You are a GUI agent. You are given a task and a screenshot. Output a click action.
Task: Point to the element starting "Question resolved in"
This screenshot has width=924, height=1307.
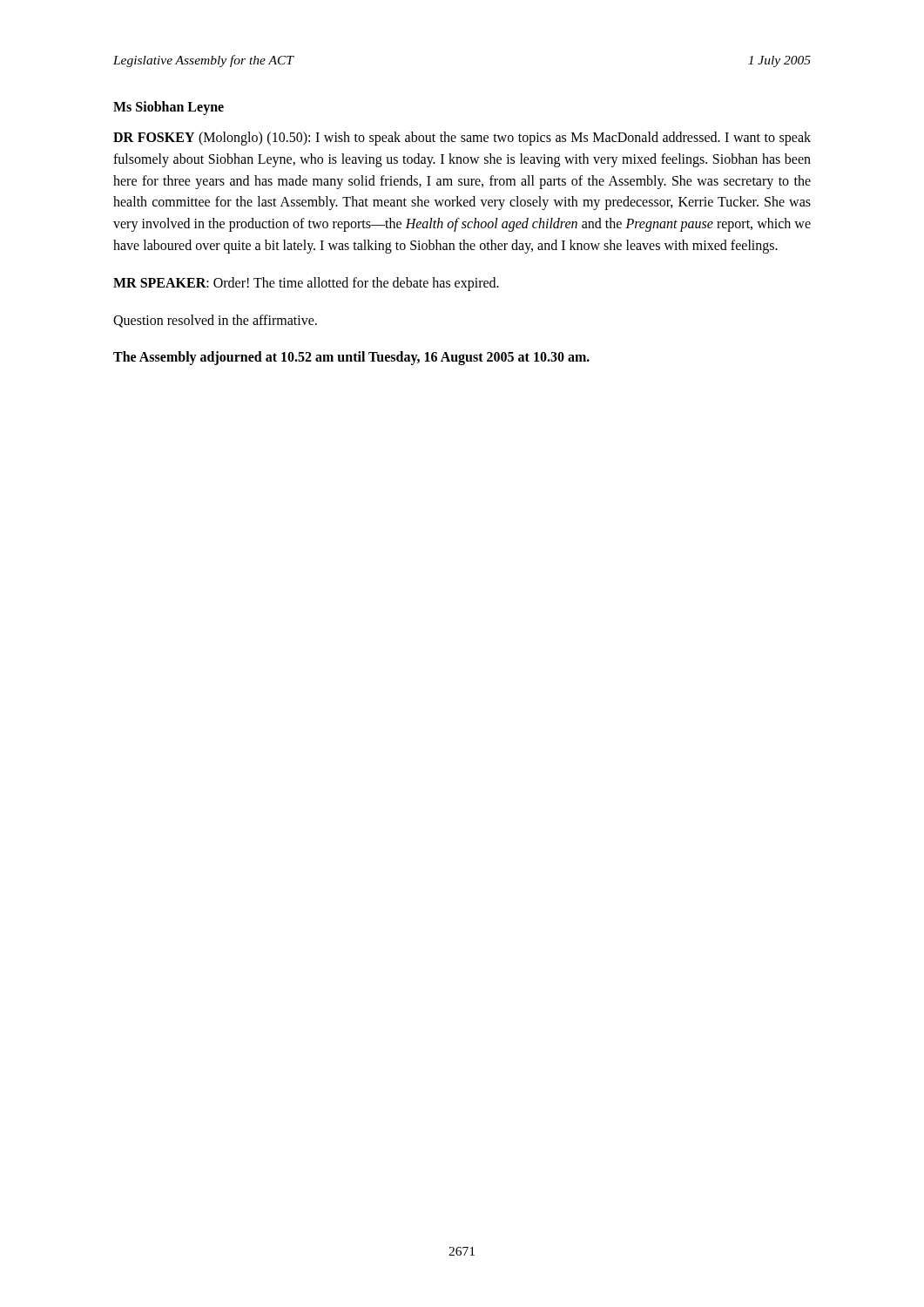(215, 320)
